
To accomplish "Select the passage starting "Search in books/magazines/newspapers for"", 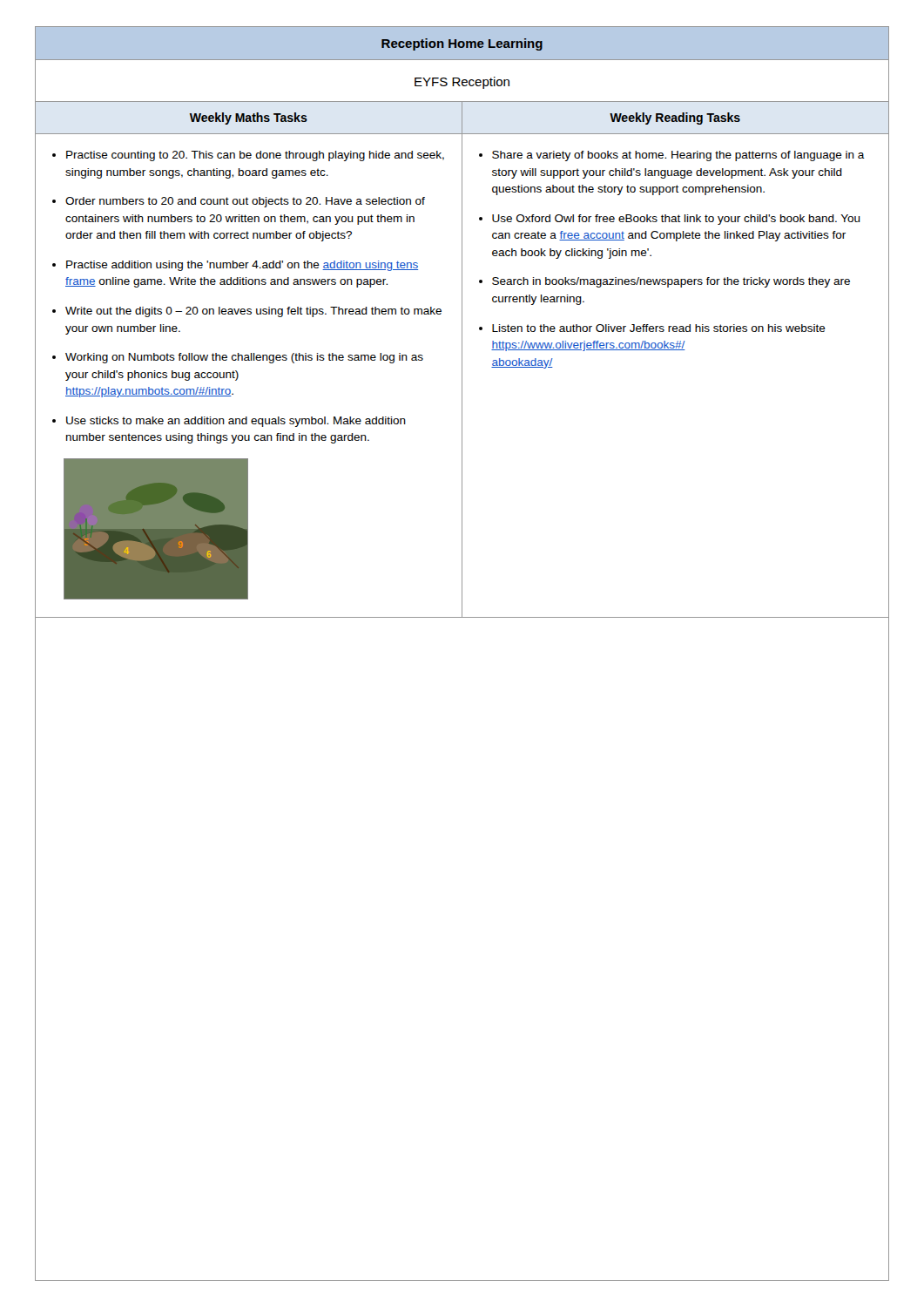I will [x=671, y=290].
